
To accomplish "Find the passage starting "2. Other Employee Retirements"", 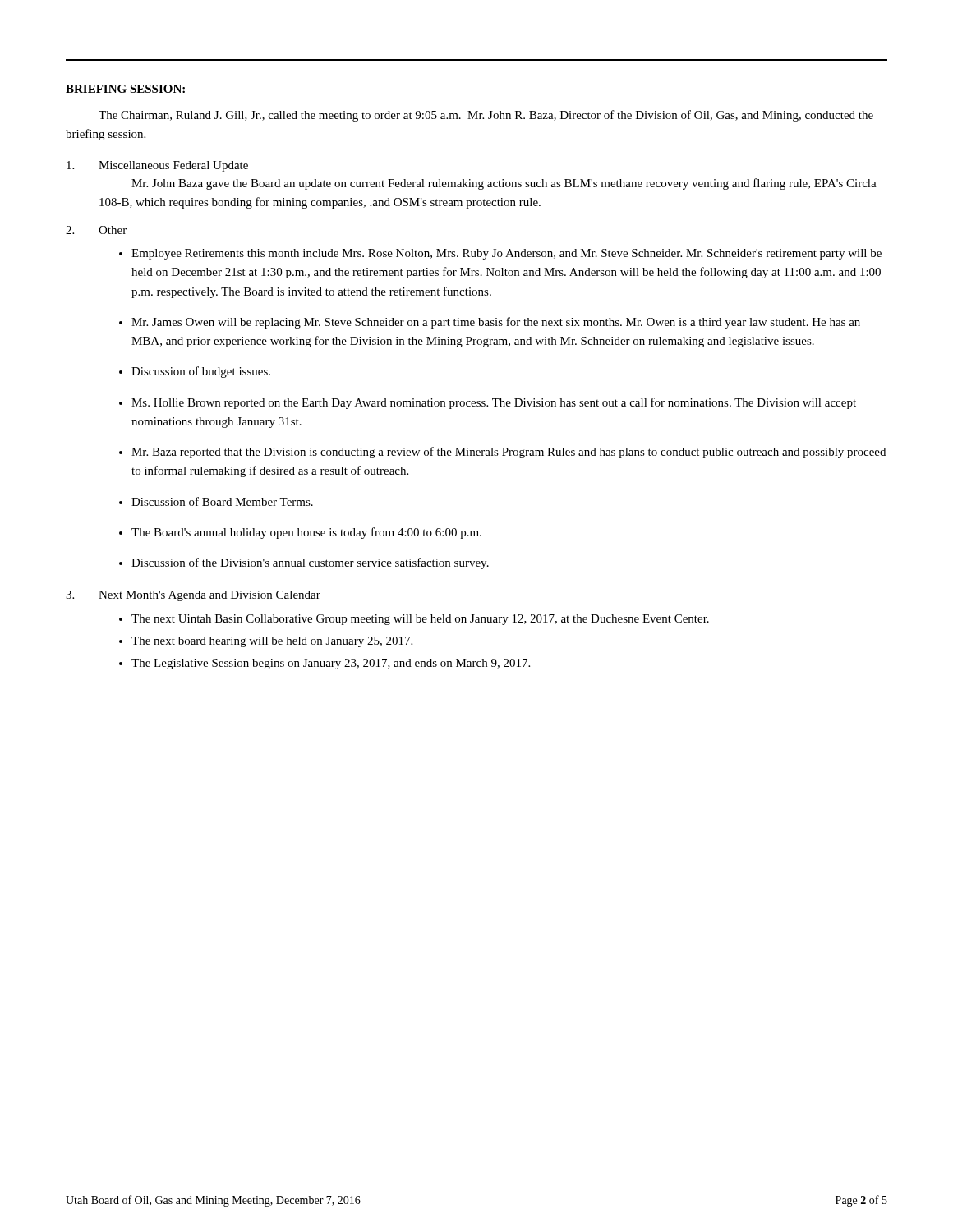I will (x=476, y=399).
